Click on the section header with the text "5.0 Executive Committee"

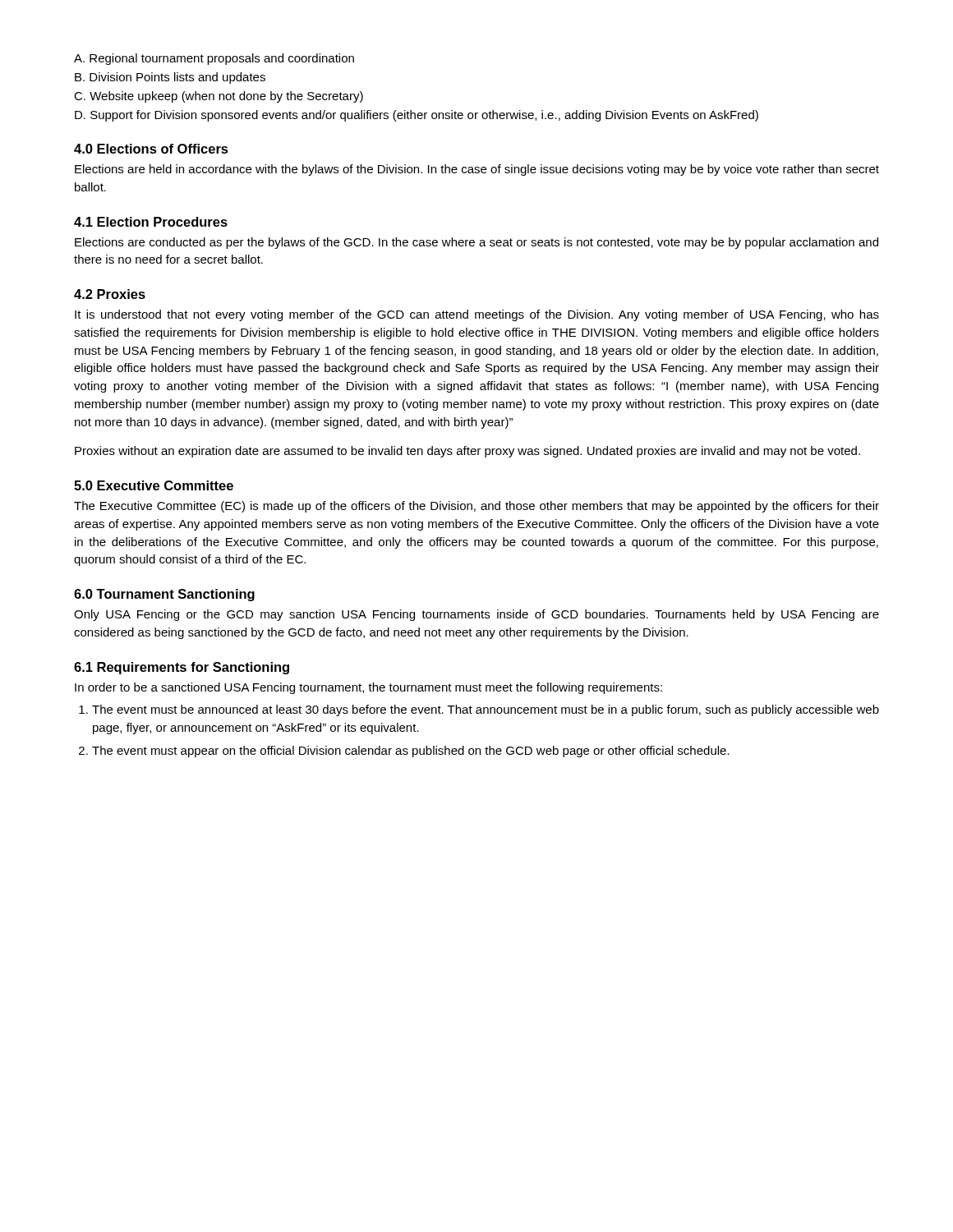tap(154, 485)
